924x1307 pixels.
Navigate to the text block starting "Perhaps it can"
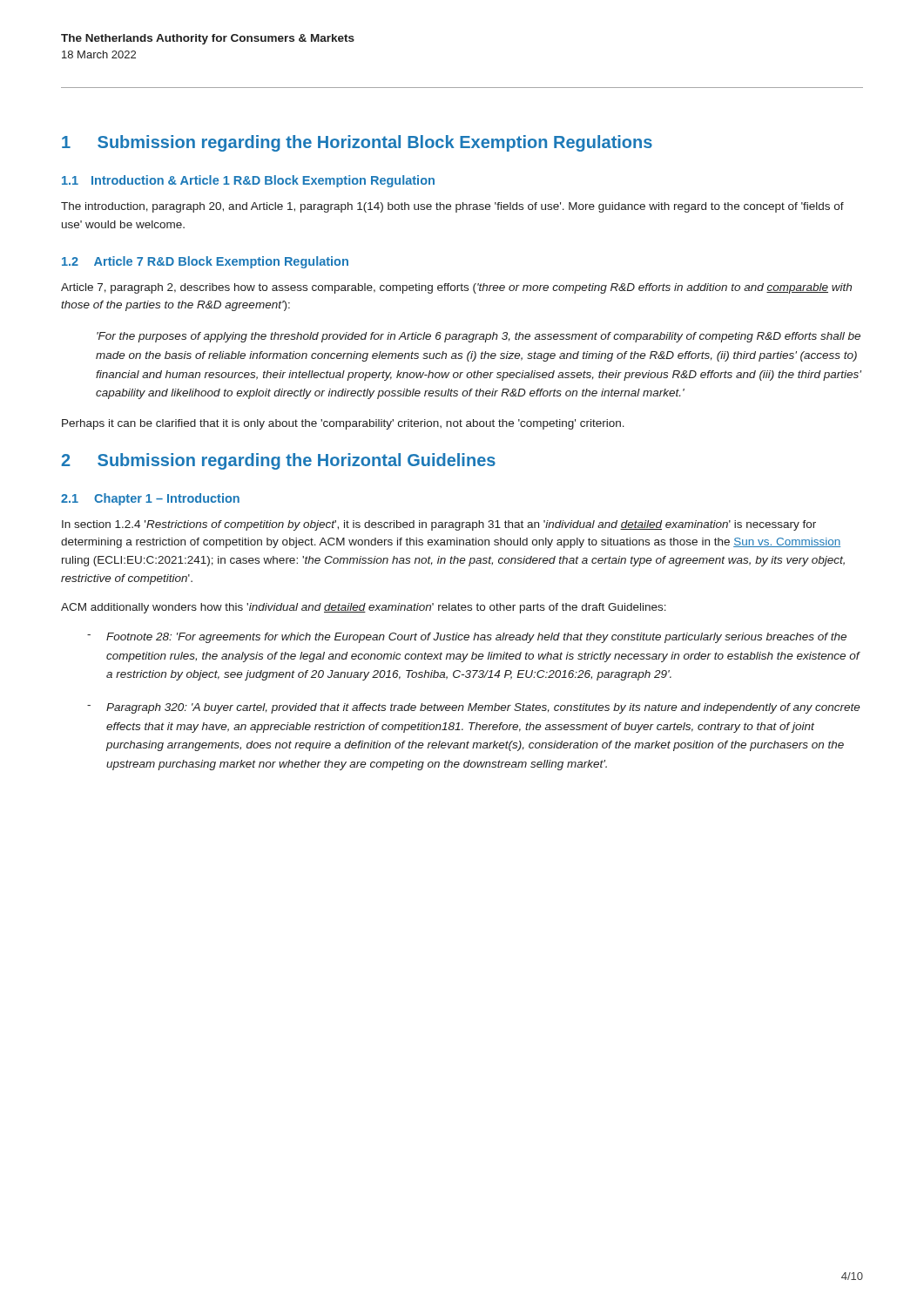pyautogui.click(x=462, y=424)
